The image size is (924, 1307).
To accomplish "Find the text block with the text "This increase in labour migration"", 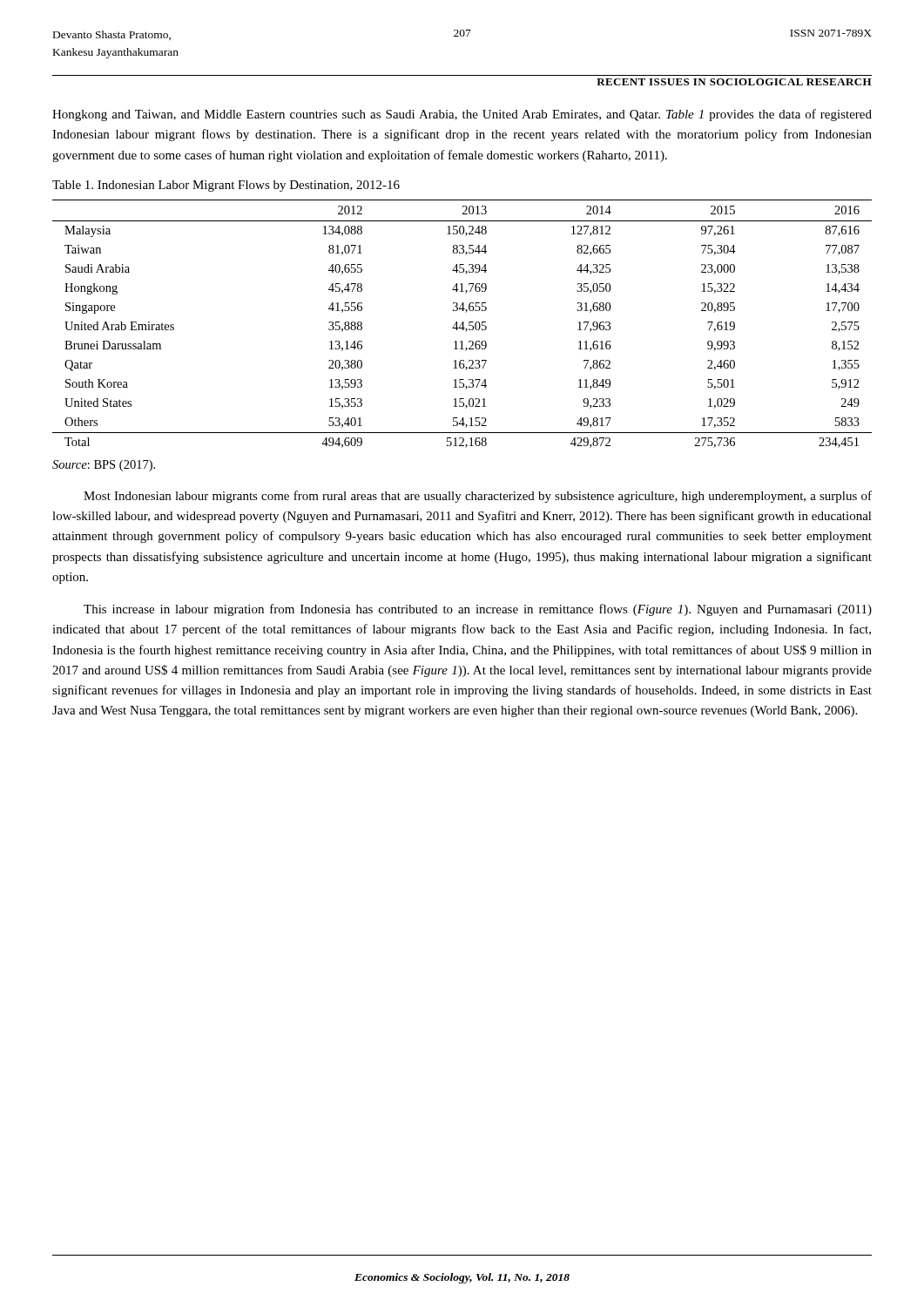I will coord(462,660).
